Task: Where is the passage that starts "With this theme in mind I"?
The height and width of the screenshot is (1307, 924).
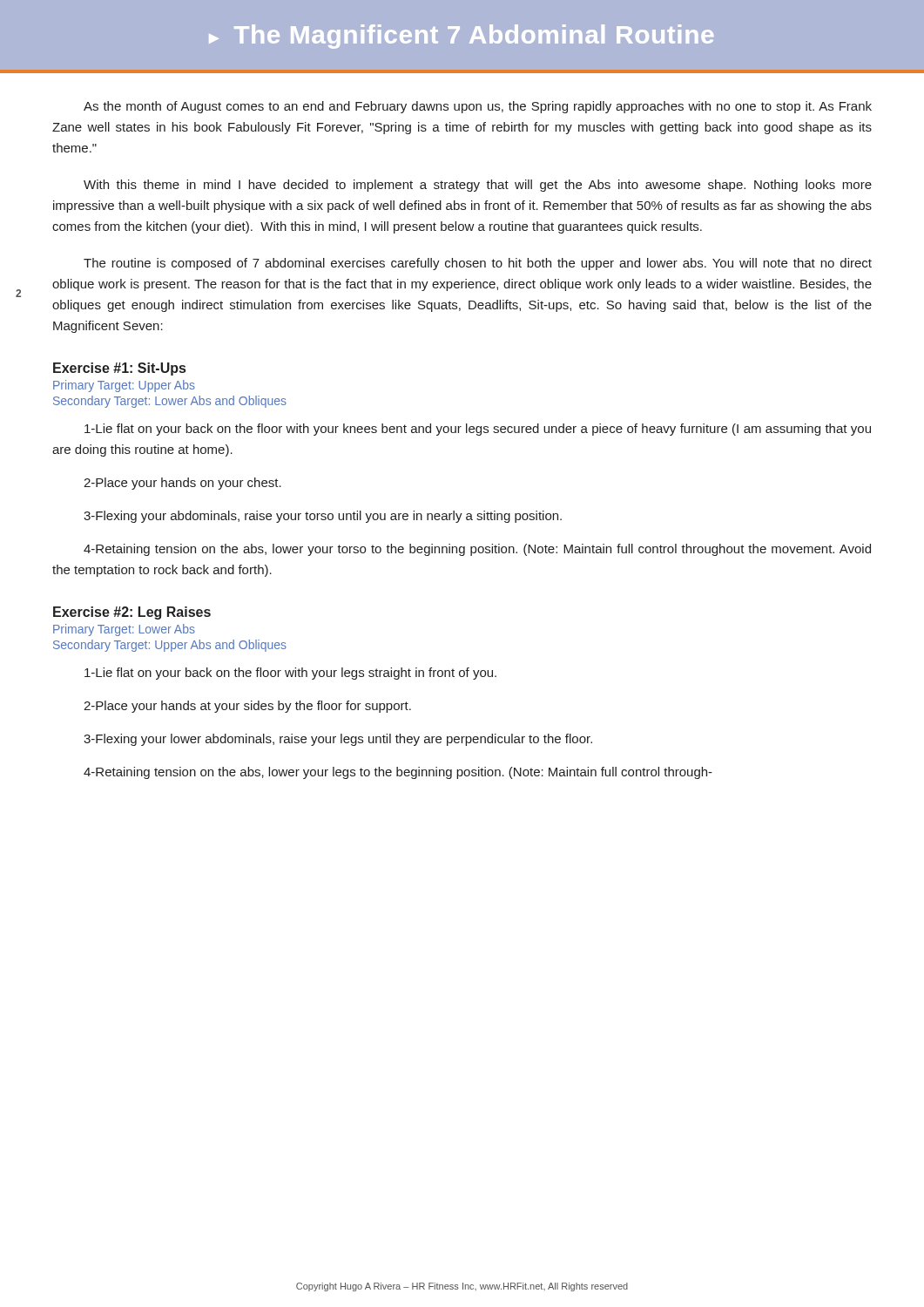Action: pyautogui.click(x=462, y=205)
